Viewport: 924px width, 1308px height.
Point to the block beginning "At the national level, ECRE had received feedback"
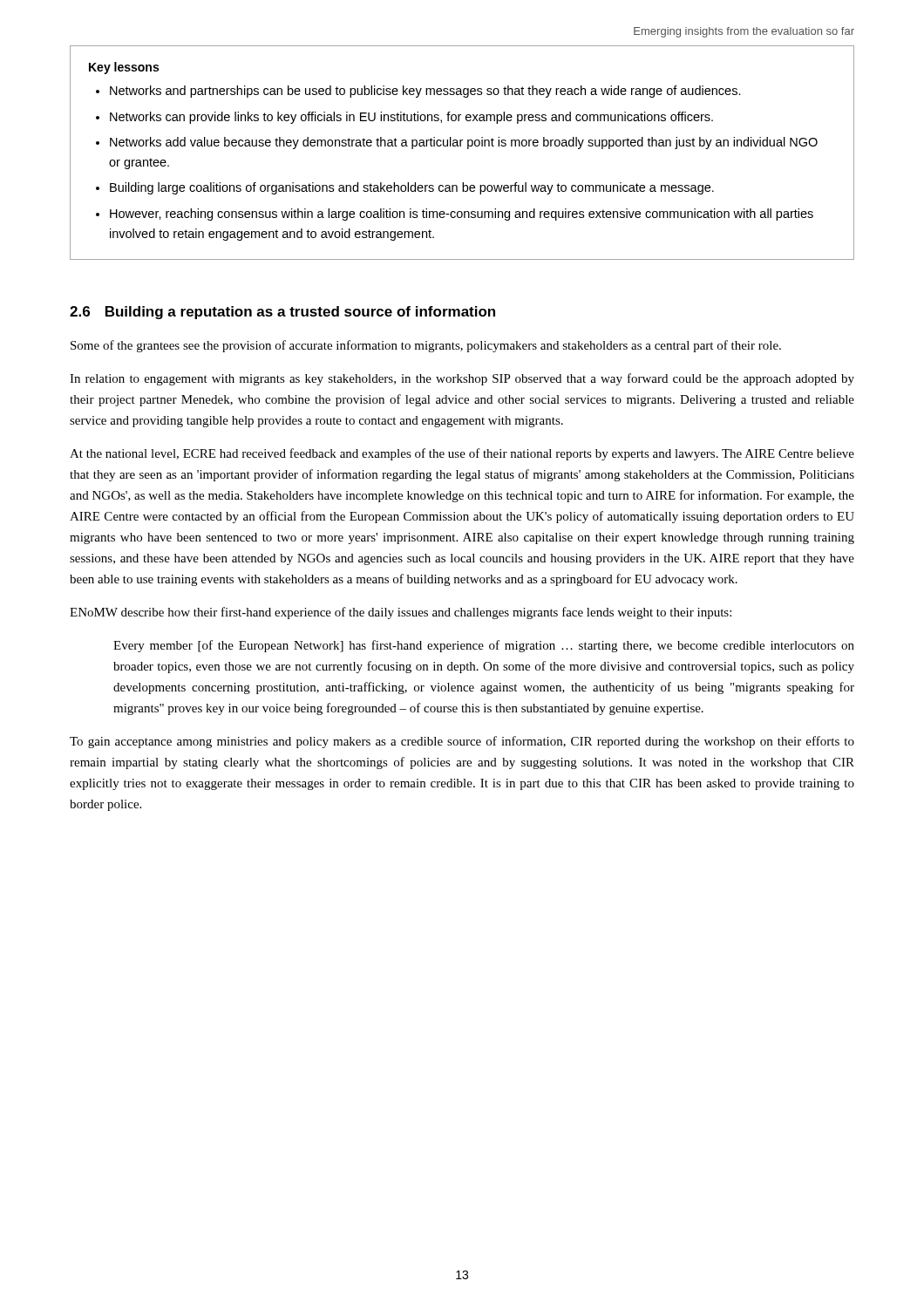point(462,516)
